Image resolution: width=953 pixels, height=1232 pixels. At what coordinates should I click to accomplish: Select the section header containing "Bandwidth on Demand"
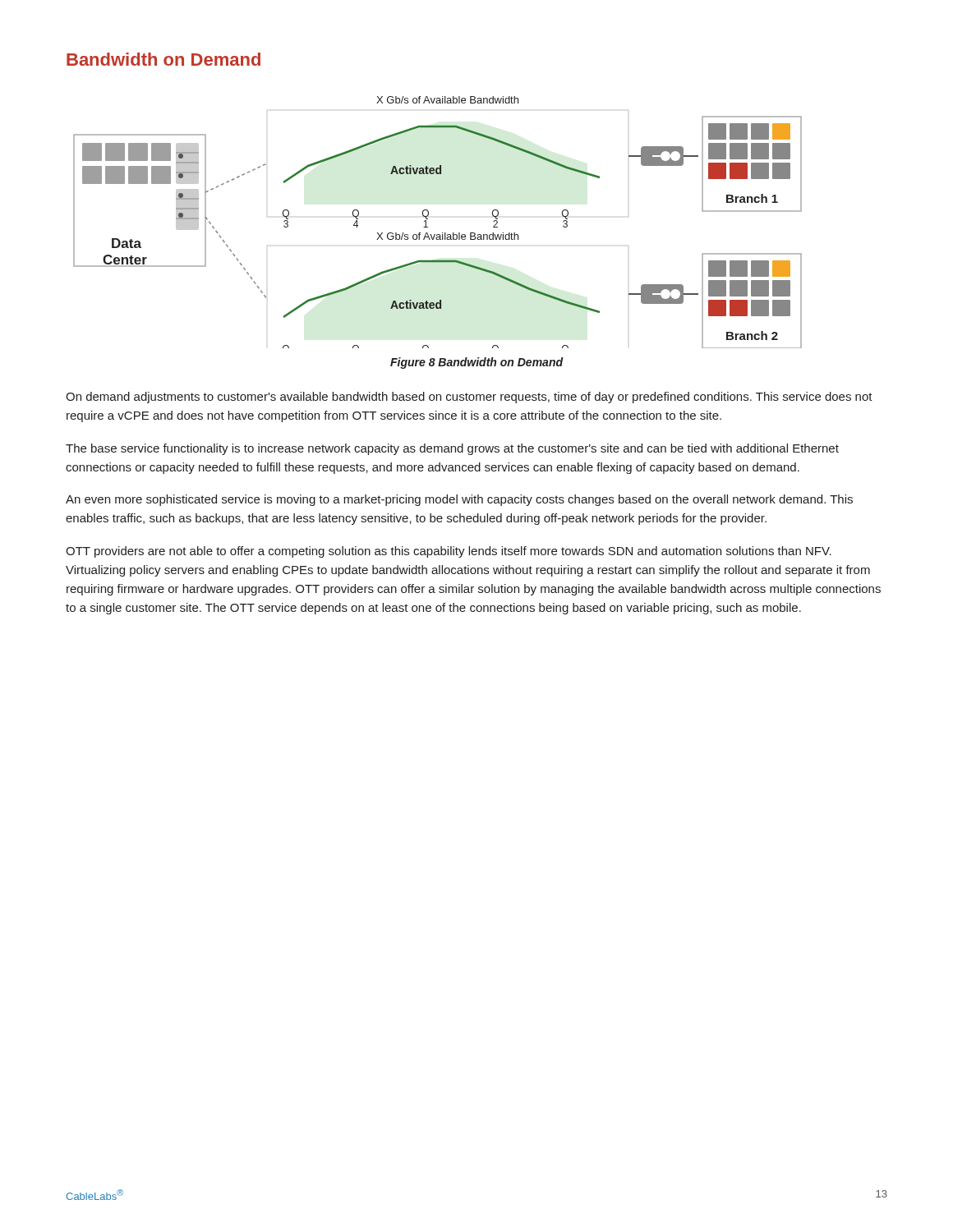(164, 60)
